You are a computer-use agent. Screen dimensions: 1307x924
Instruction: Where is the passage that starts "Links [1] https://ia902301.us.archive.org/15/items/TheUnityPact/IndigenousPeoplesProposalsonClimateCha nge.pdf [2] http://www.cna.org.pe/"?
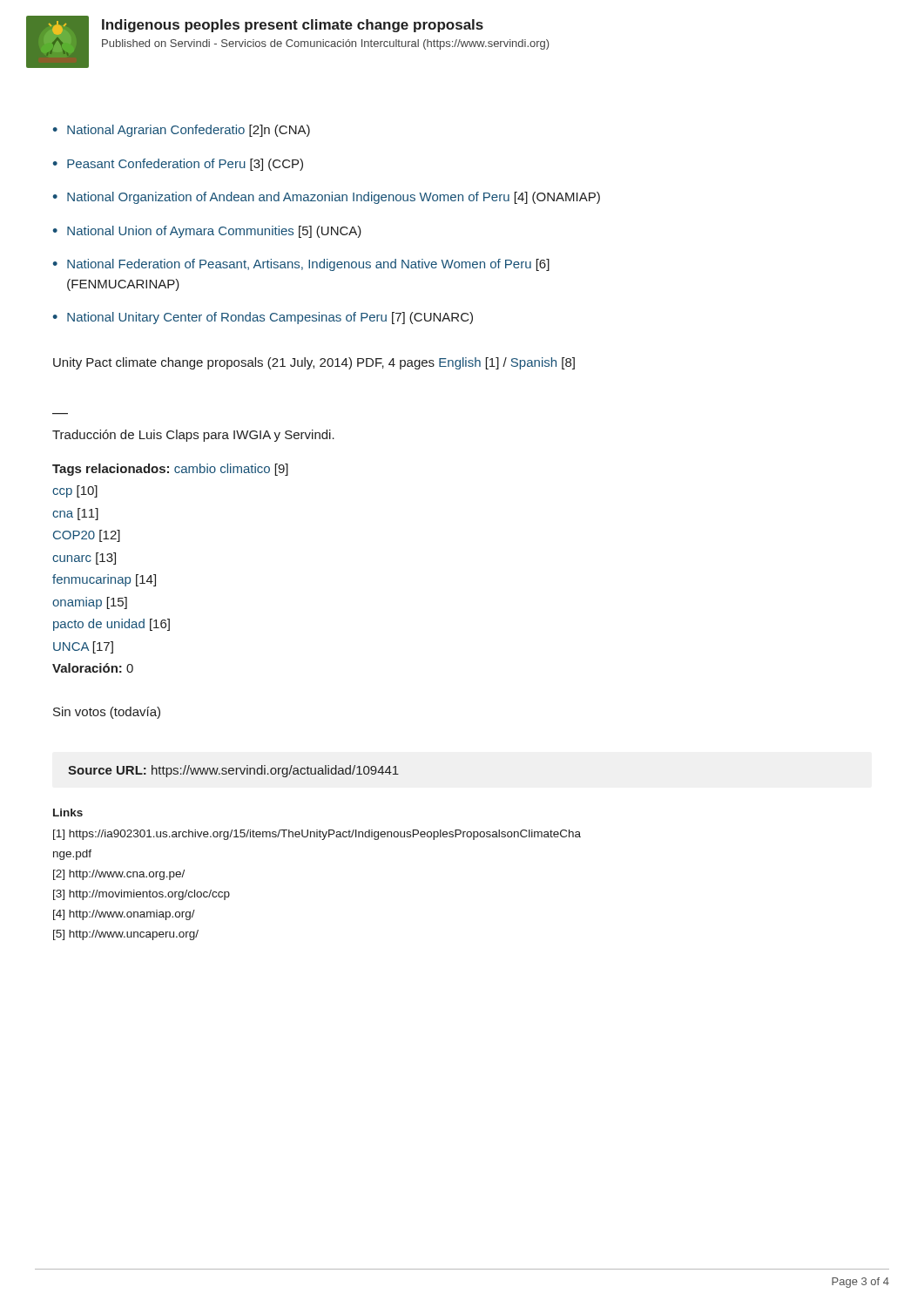[68, 813]
